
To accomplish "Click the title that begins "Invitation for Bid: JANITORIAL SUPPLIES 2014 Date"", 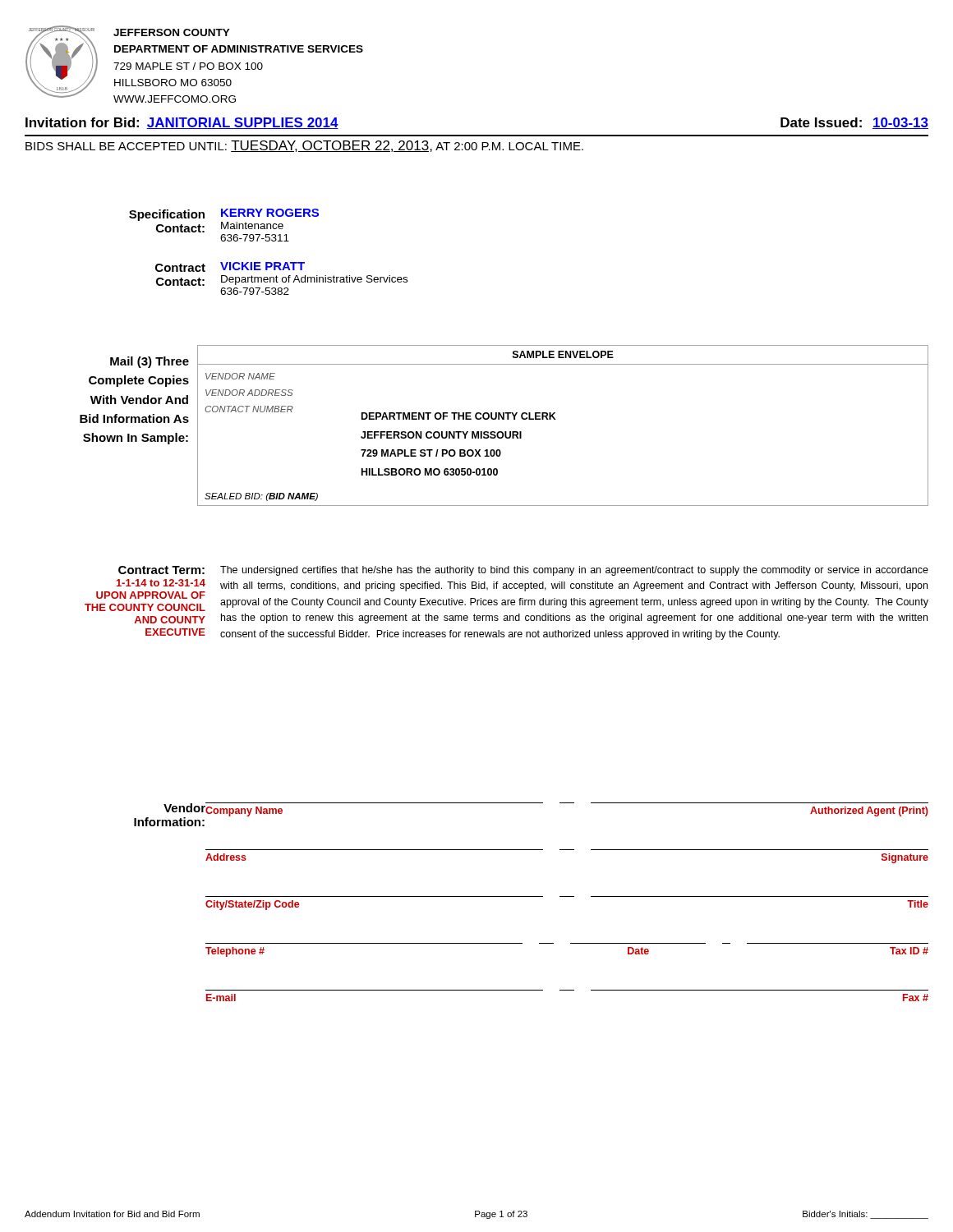I will (x=476, y=123).
